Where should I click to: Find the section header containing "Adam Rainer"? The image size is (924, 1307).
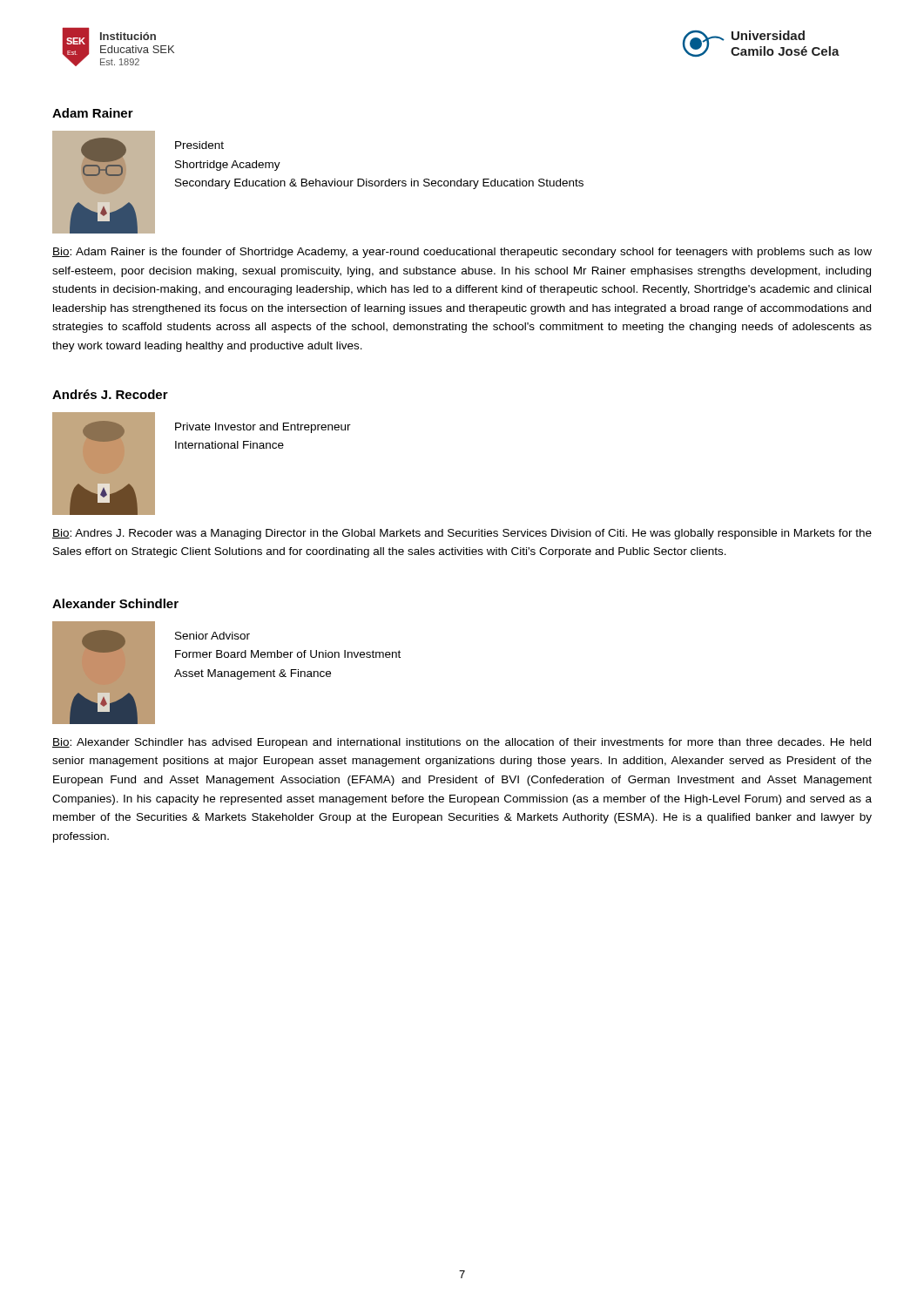(93, 113)
